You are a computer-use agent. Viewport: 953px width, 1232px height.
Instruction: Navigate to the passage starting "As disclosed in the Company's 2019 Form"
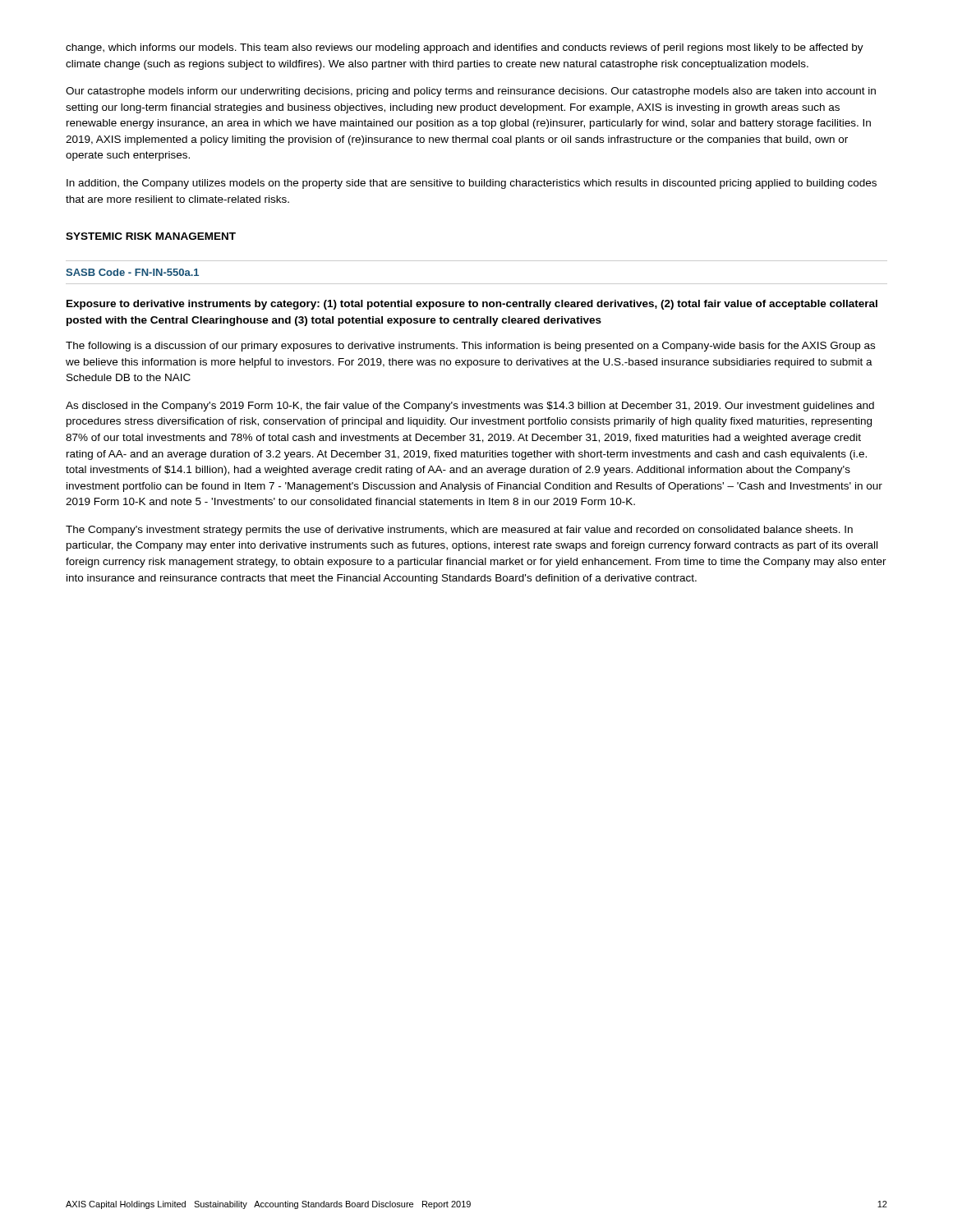[474, 453]
